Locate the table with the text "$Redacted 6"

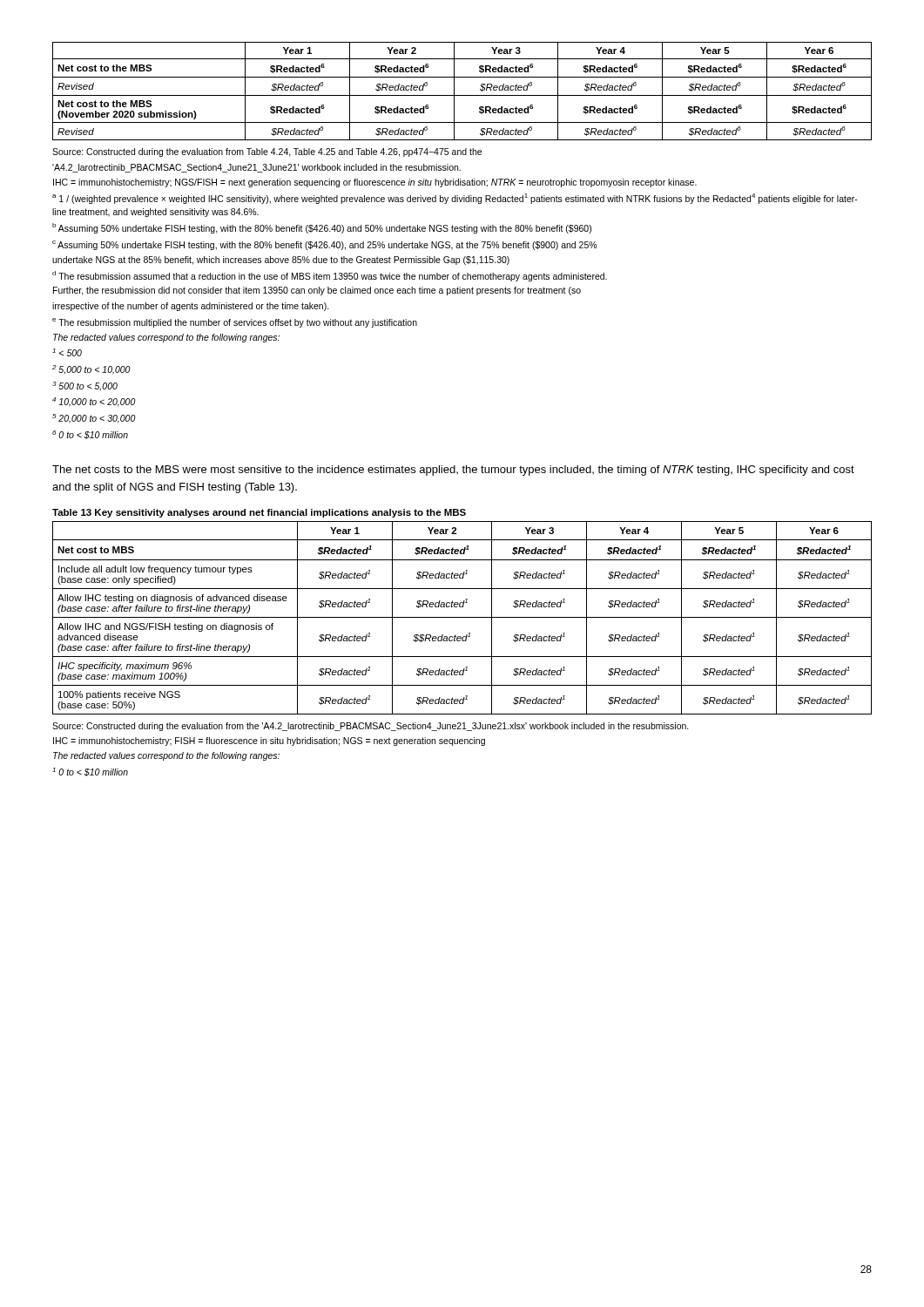[462, 91]
